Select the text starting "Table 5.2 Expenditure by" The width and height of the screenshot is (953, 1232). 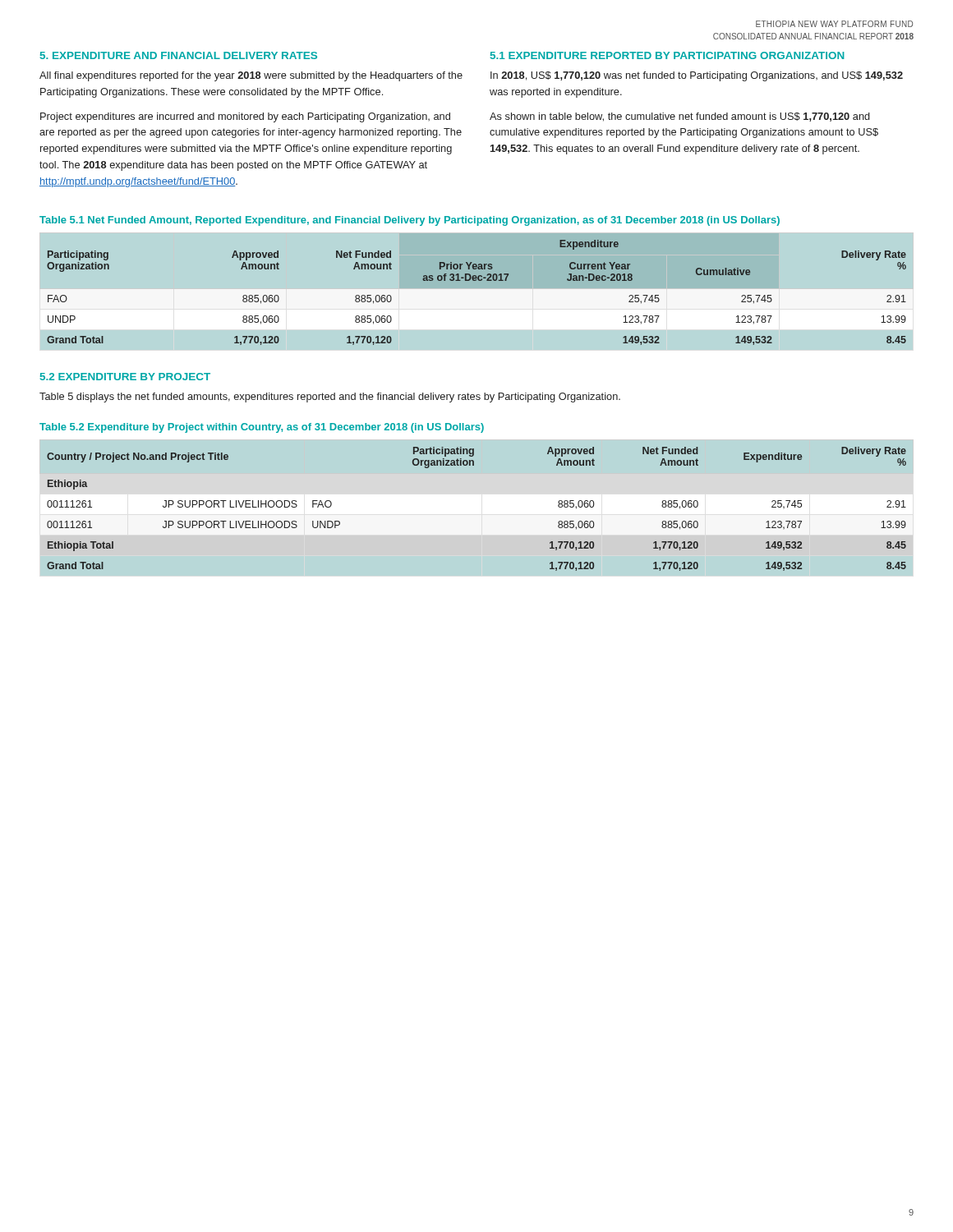pyautogui.click(x=262, y=427)
